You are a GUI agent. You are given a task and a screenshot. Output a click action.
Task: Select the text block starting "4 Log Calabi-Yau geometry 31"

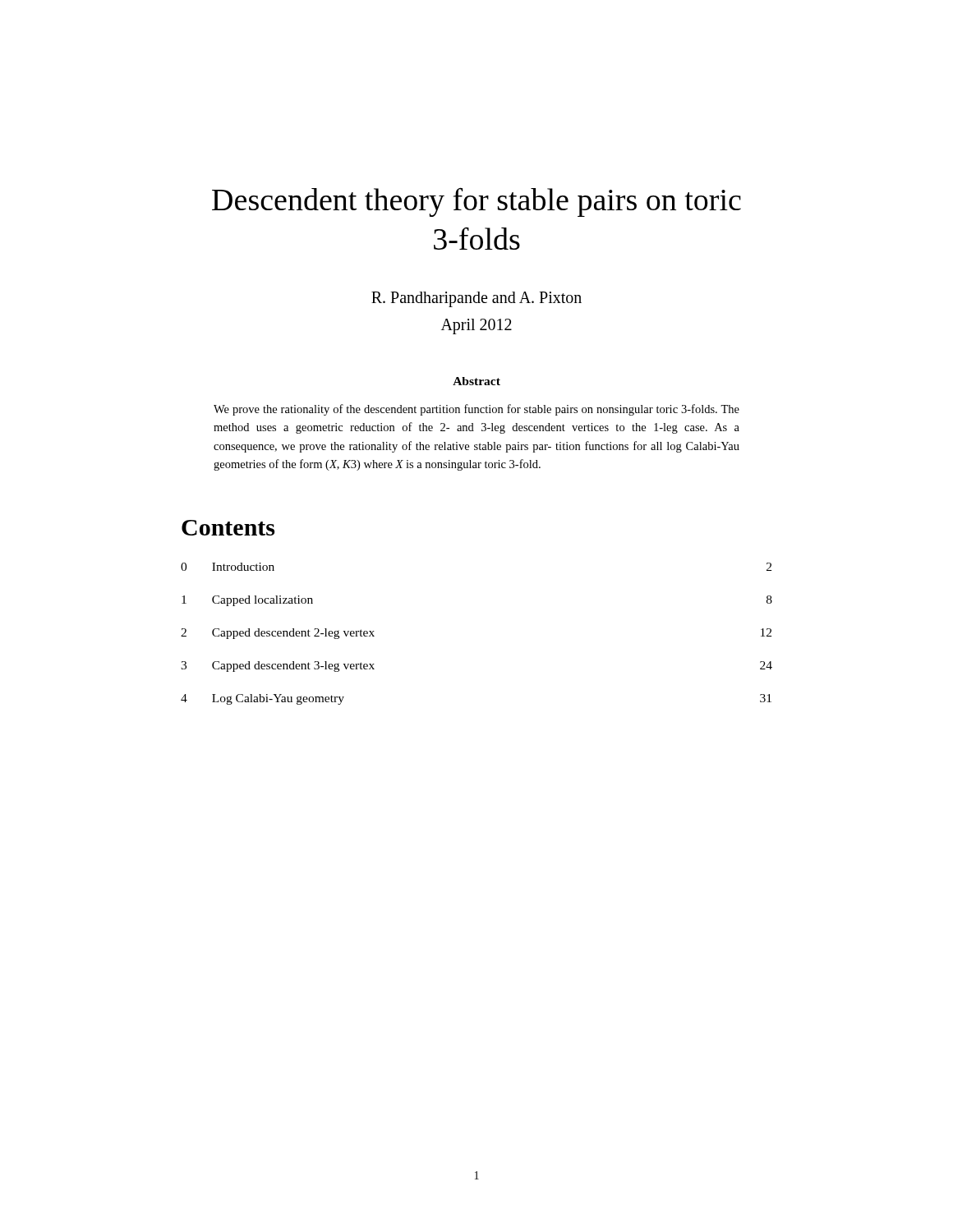[x=278, y=699]
